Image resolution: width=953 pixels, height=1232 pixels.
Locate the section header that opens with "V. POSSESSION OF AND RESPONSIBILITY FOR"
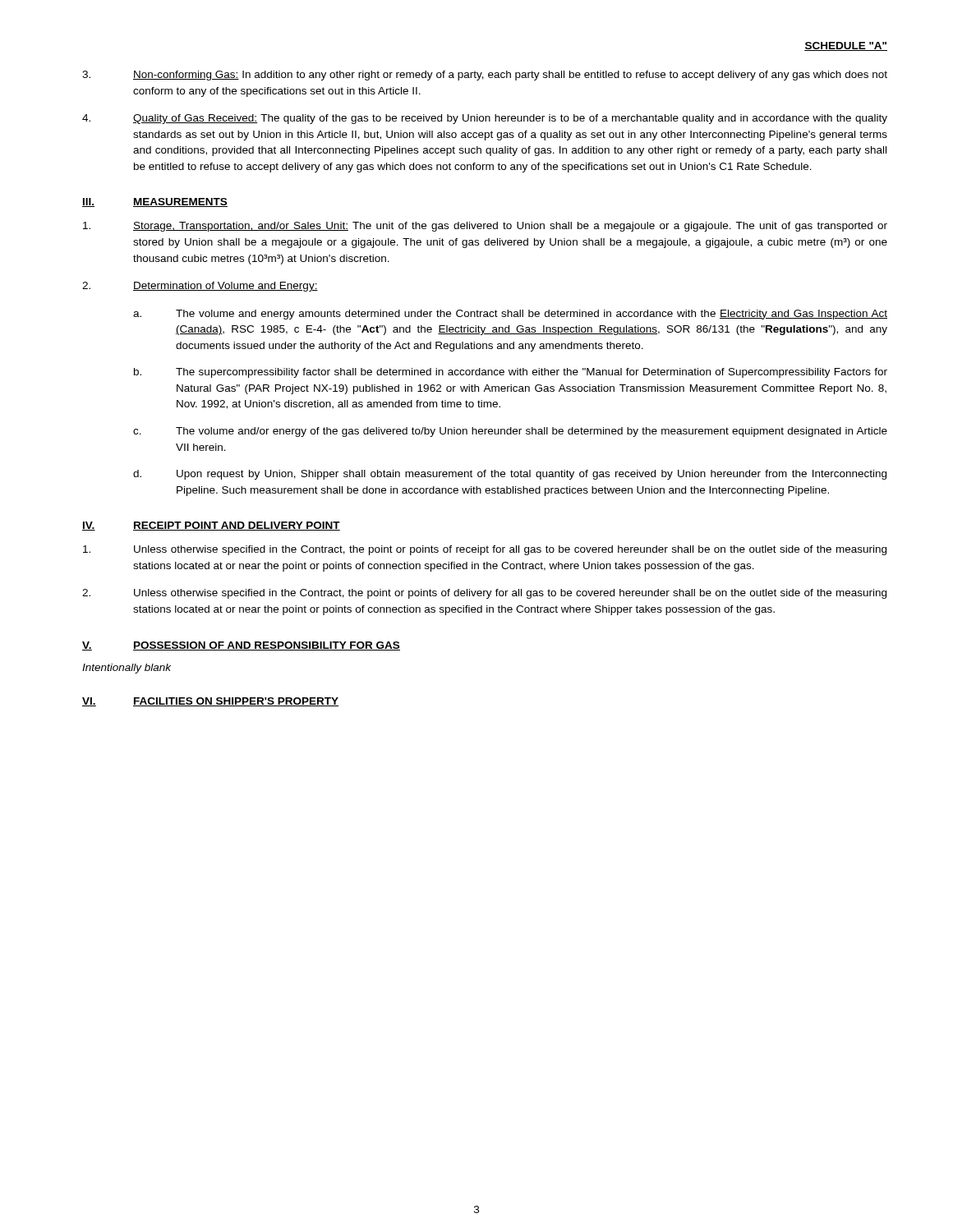tap(241, 646)
